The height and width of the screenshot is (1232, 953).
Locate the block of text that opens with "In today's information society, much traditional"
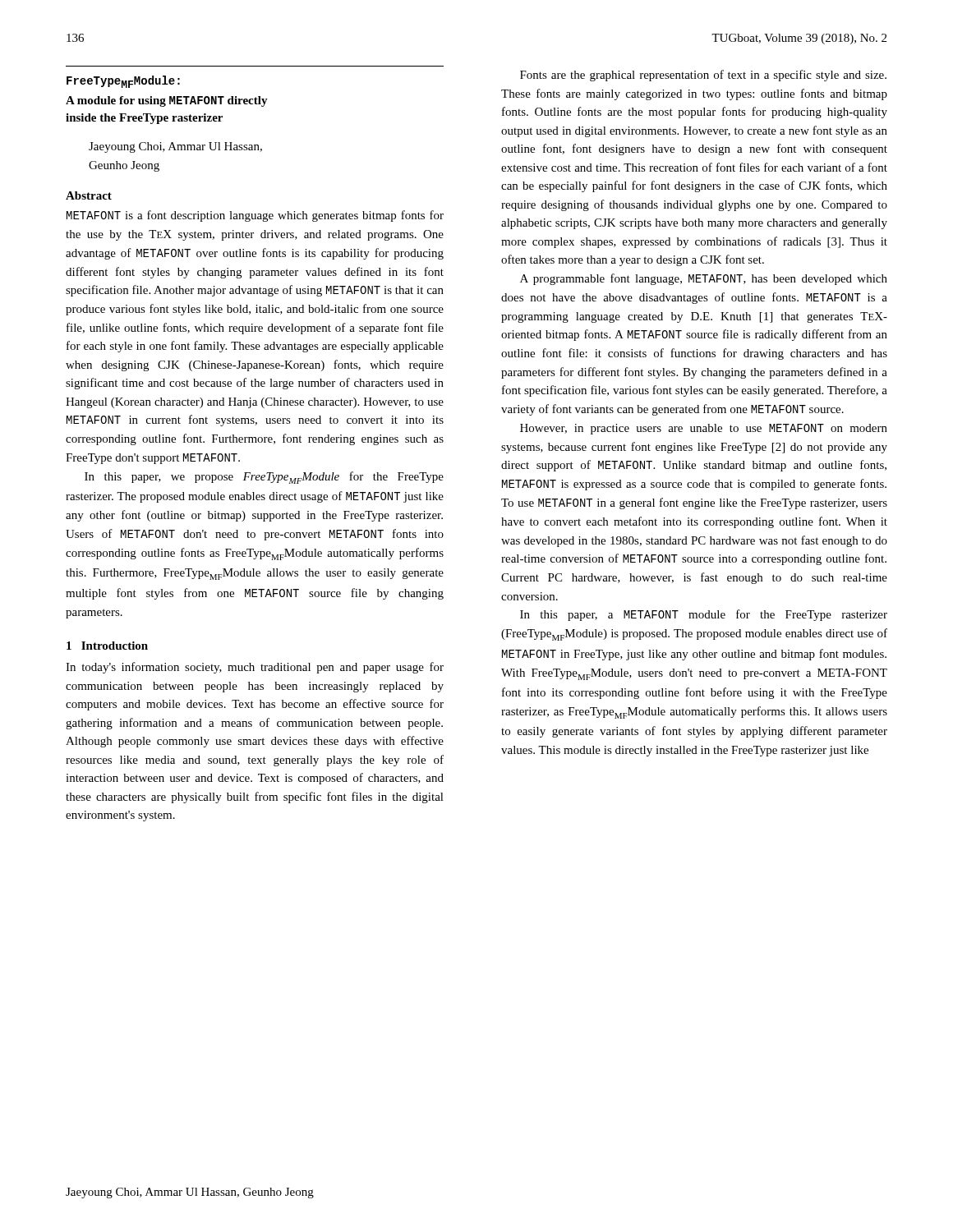tap(255, 741)
